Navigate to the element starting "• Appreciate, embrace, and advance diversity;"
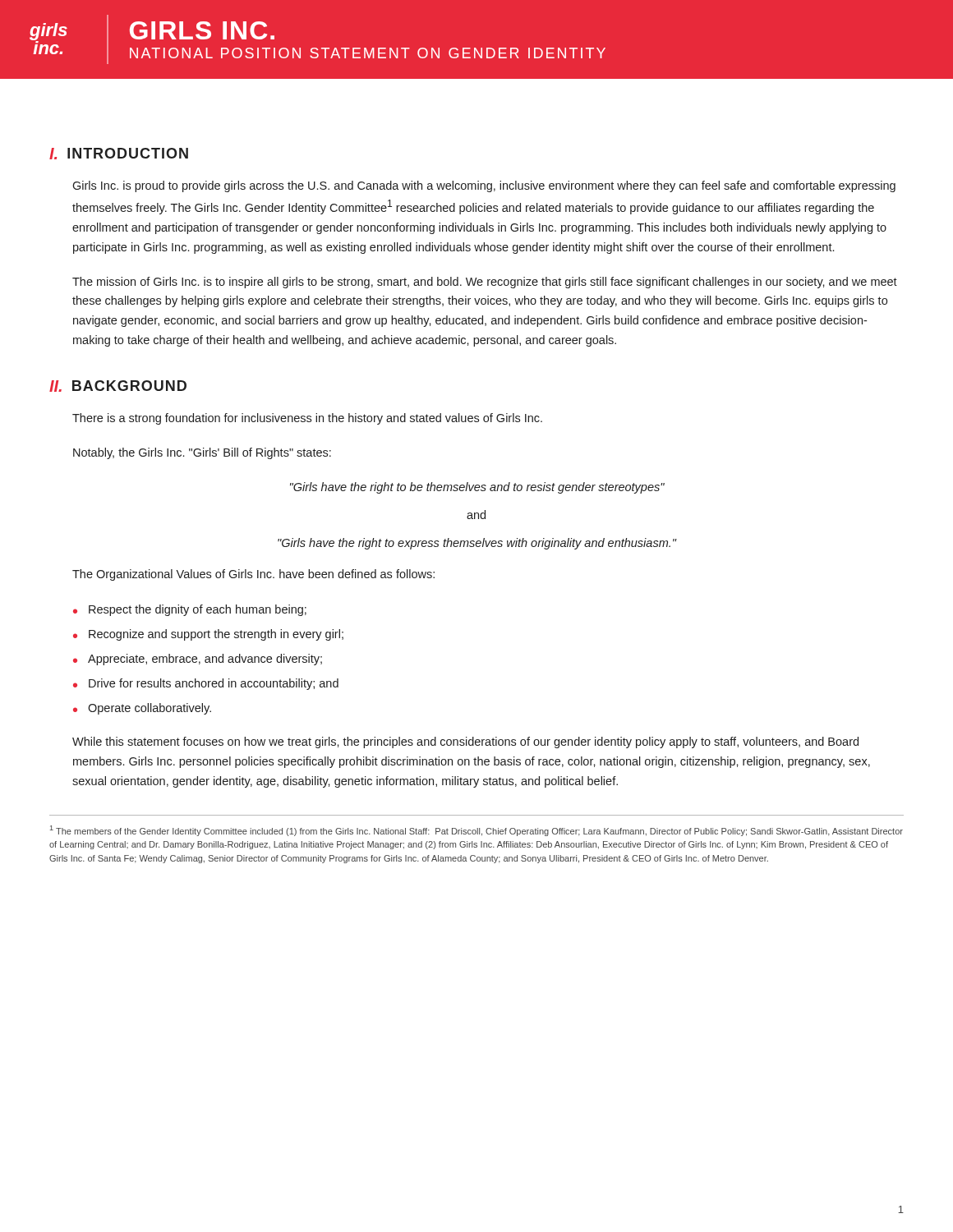 click(x=198, y=660)
